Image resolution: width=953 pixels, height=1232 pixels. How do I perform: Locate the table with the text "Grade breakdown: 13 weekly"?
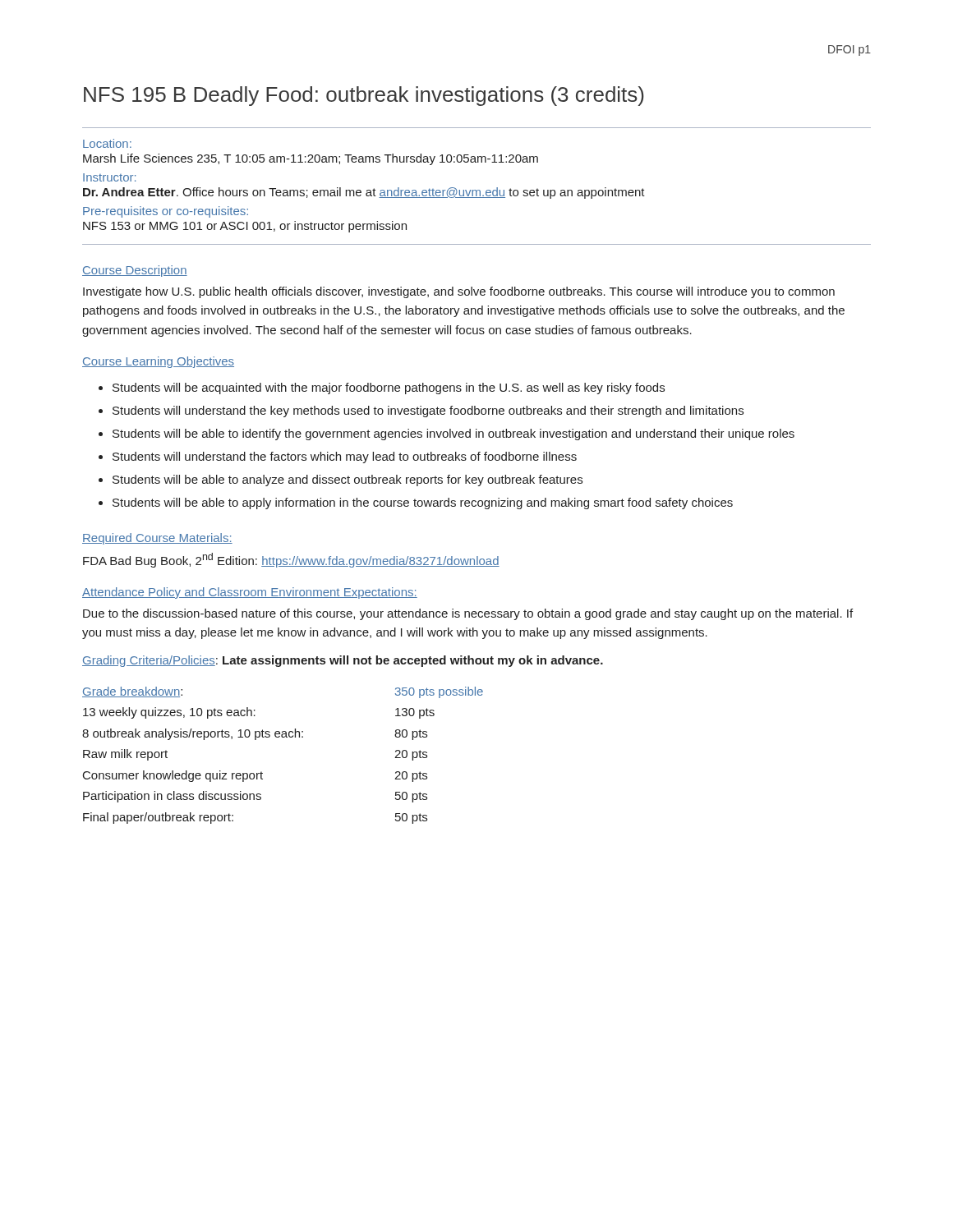[x=312, y=754]
